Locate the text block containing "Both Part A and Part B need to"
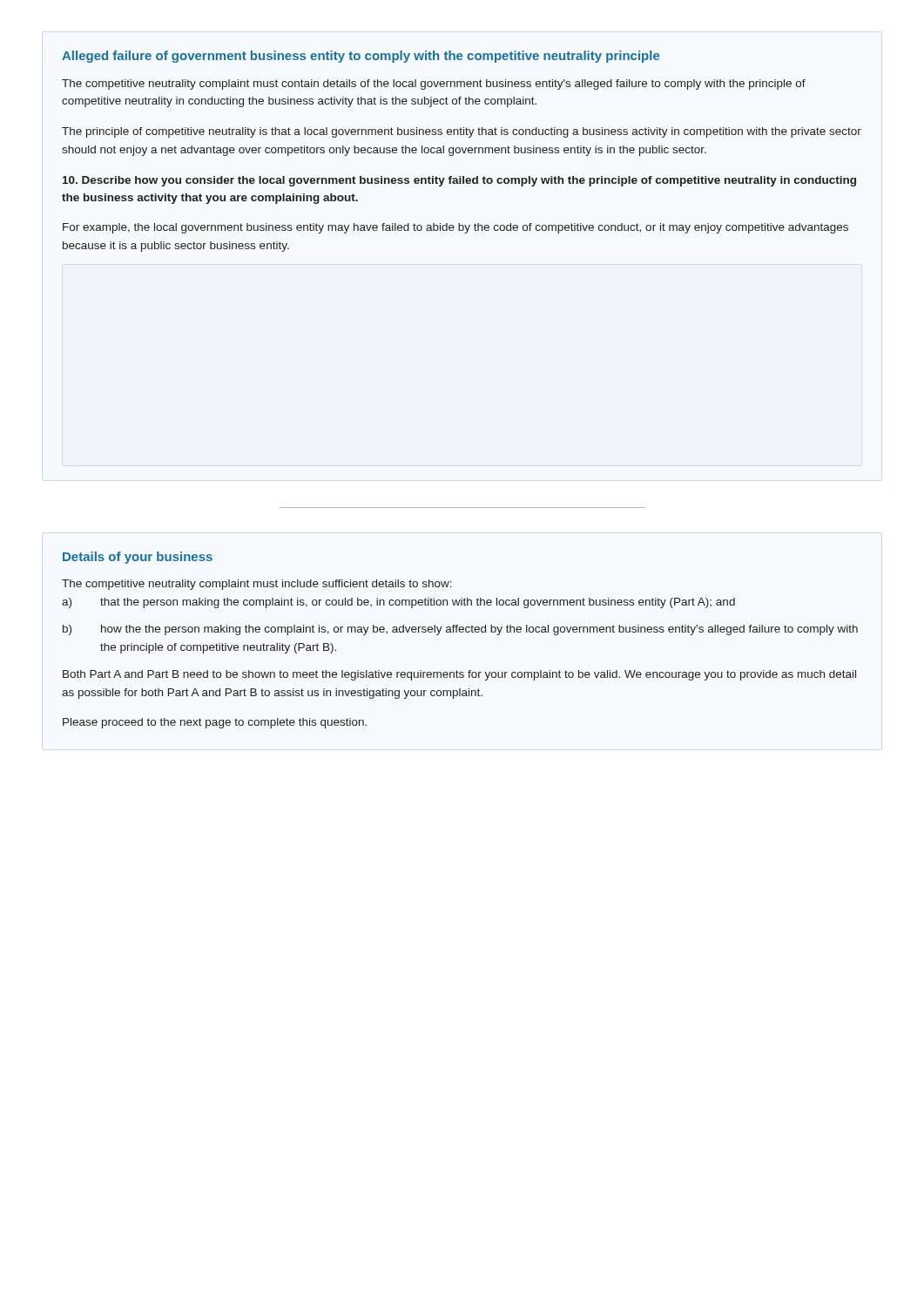Viewport: 924px width, 1307px height. pyautogui.click(x=462, y=684)
